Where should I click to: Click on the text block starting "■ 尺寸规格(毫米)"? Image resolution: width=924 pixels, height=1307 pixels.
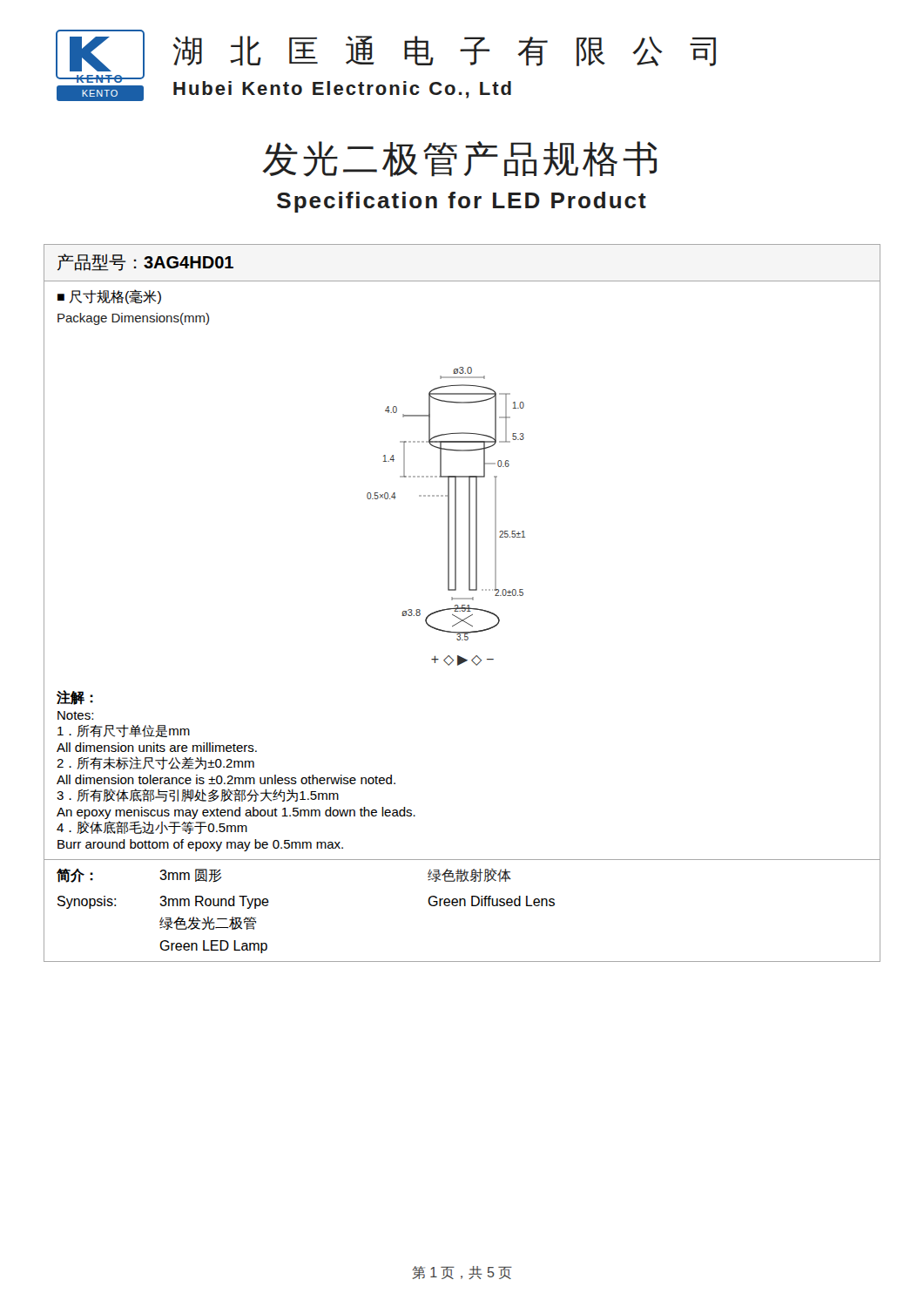tap(109, 297)
